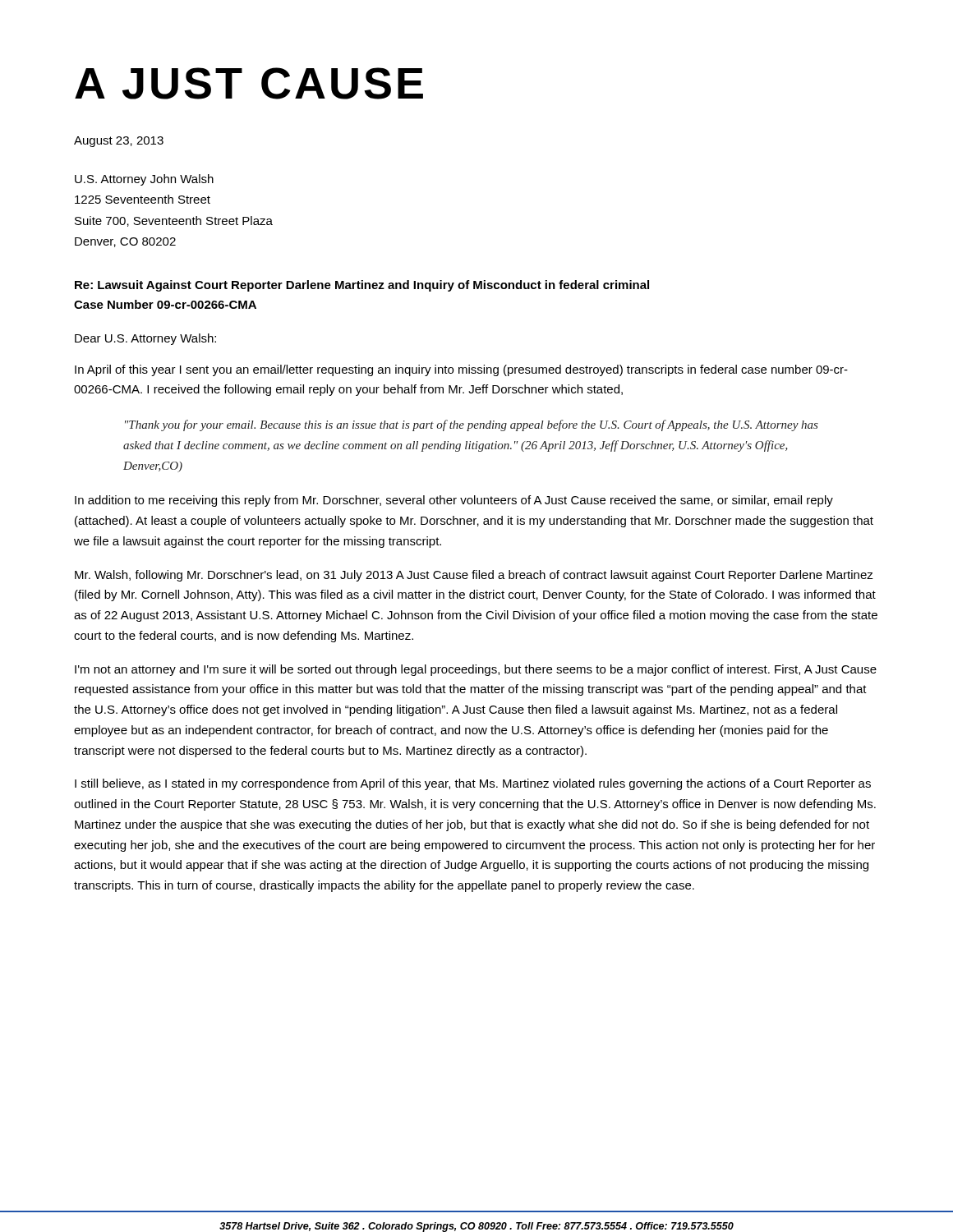The height and width of the screenshot is (1232, 953).
Task: Click where it says "August 23, 2013"
Action: coord(119,140)
